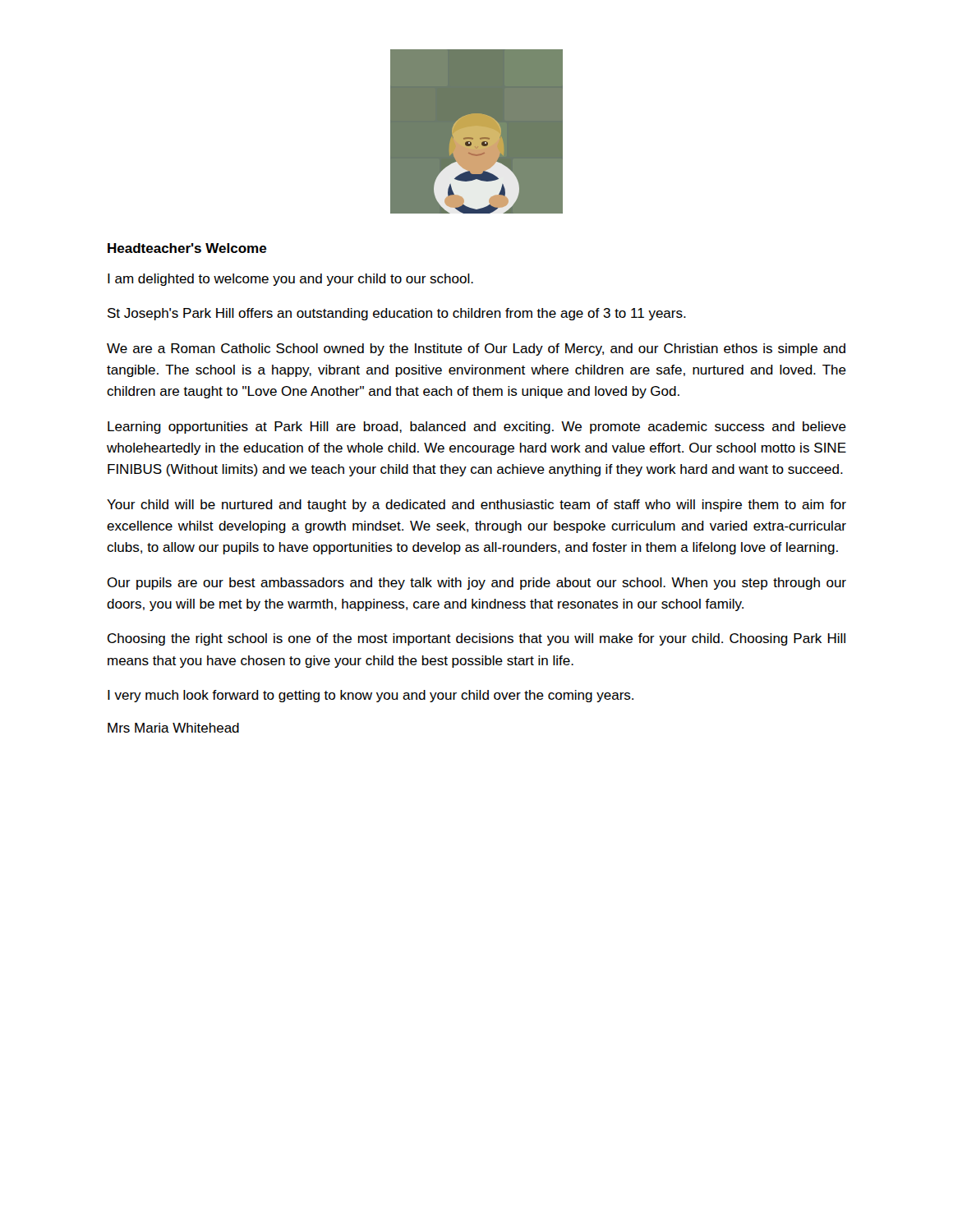Viewport: 953px width, 1232px height.
Task: Locate the block starting "I very much look forward to getting to"
Action: pyautogui.click(x=371, y=695)
